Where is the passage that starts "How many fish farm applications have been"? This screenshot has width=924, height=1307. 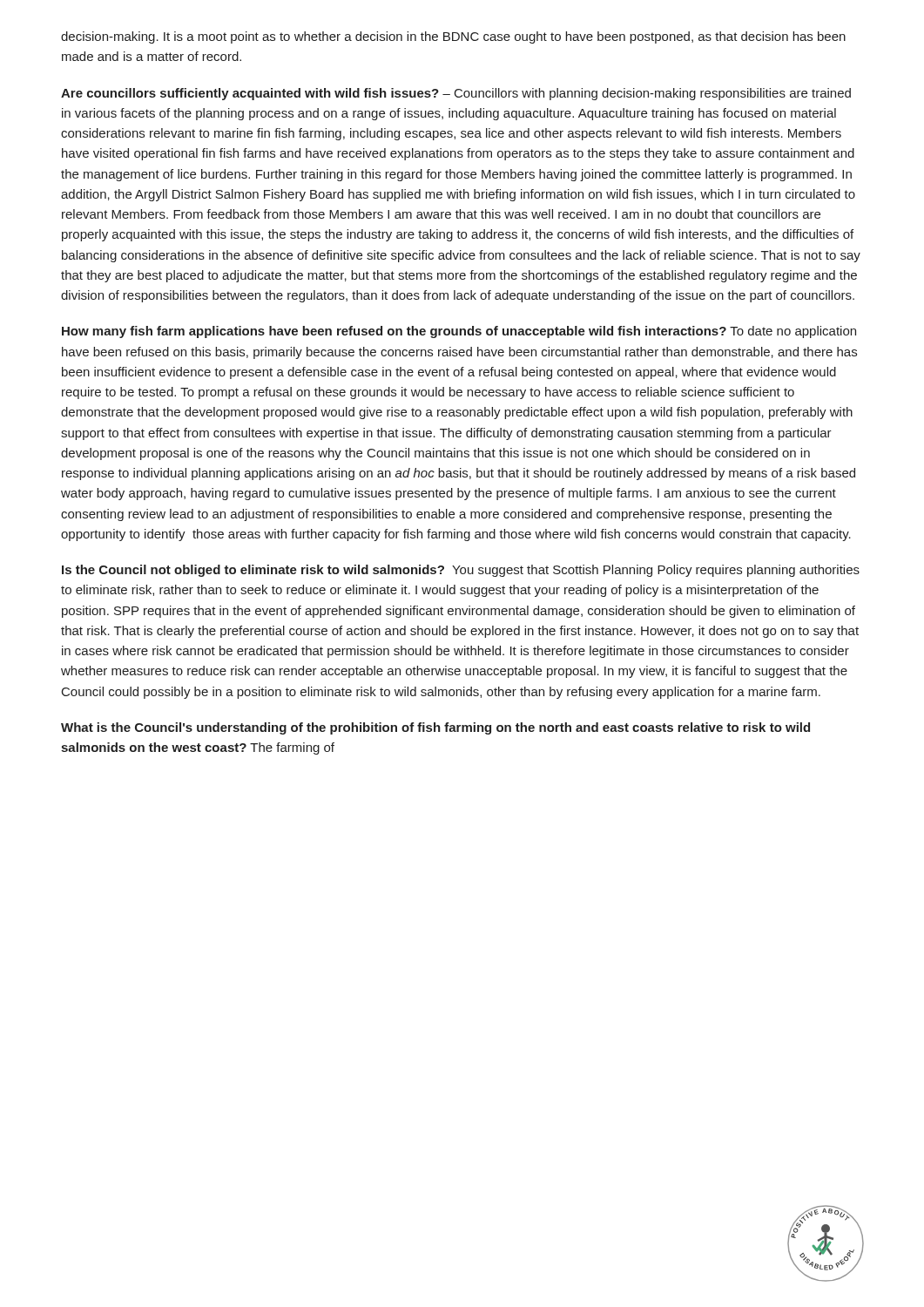pyautogui.click(x=459, y=432)
